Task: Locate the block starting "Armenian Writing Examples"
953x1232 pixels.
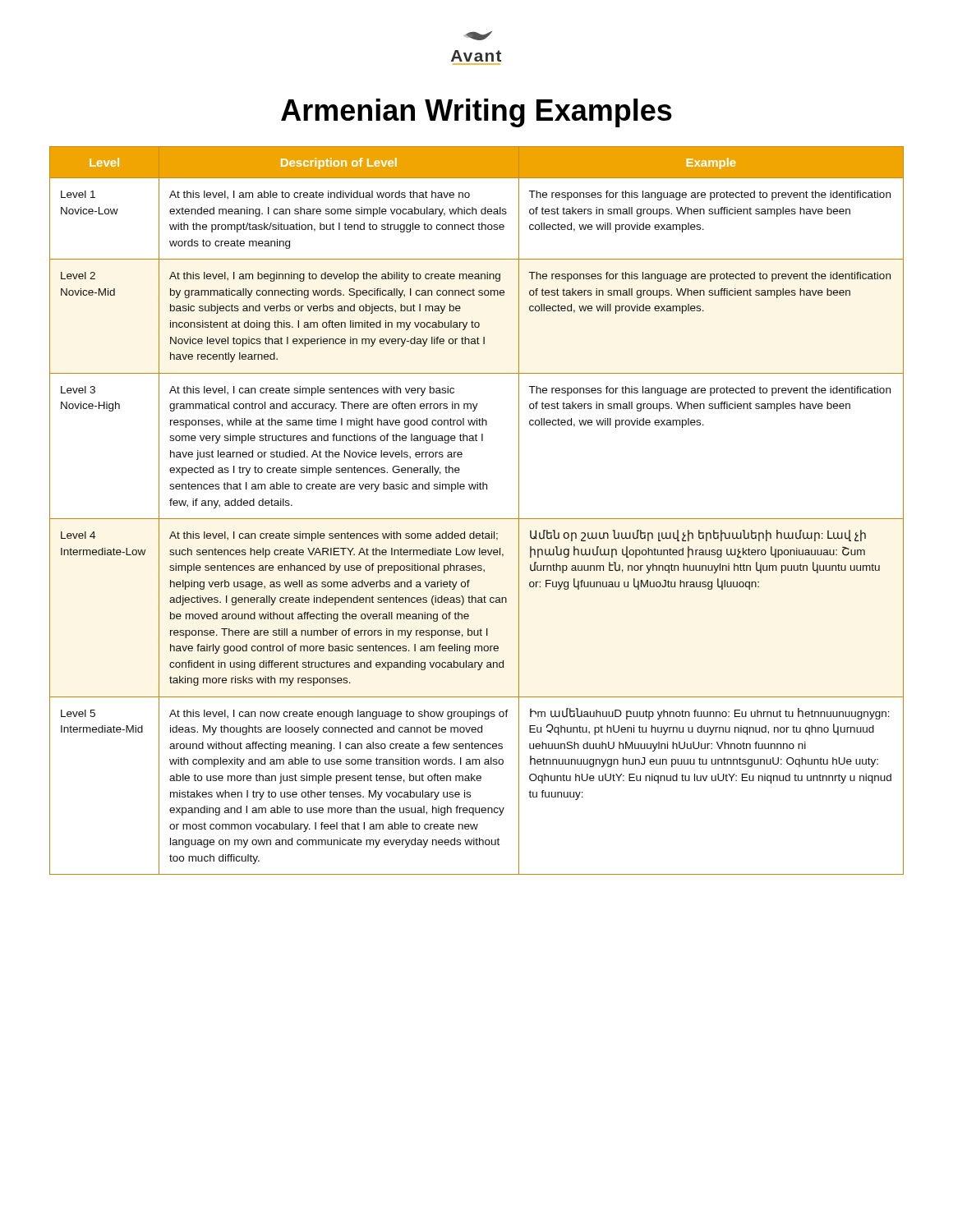Action: coord(476,110)
